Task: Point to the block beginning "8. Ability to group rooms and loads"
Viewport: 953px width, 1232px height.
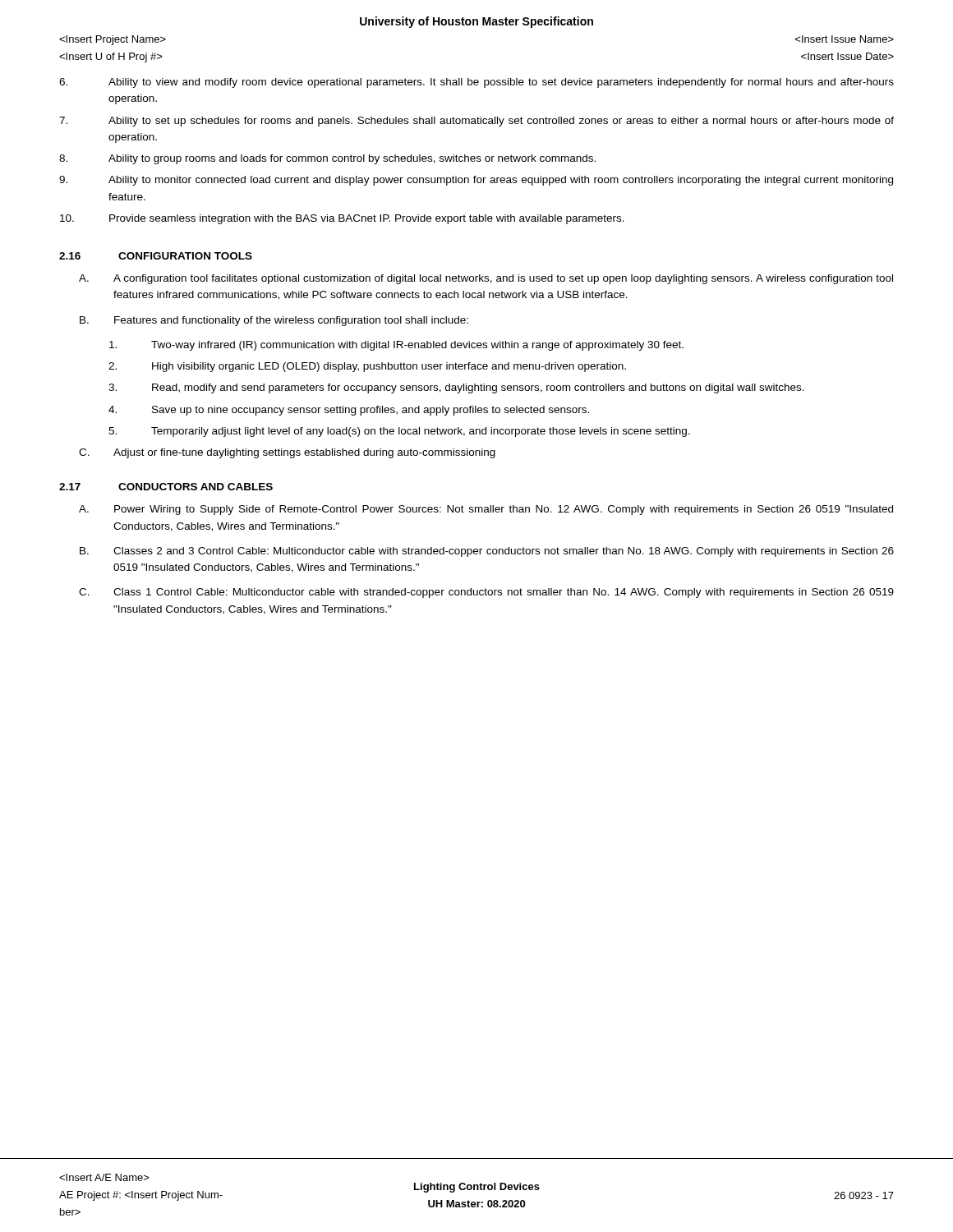Action: pos(476,159)
